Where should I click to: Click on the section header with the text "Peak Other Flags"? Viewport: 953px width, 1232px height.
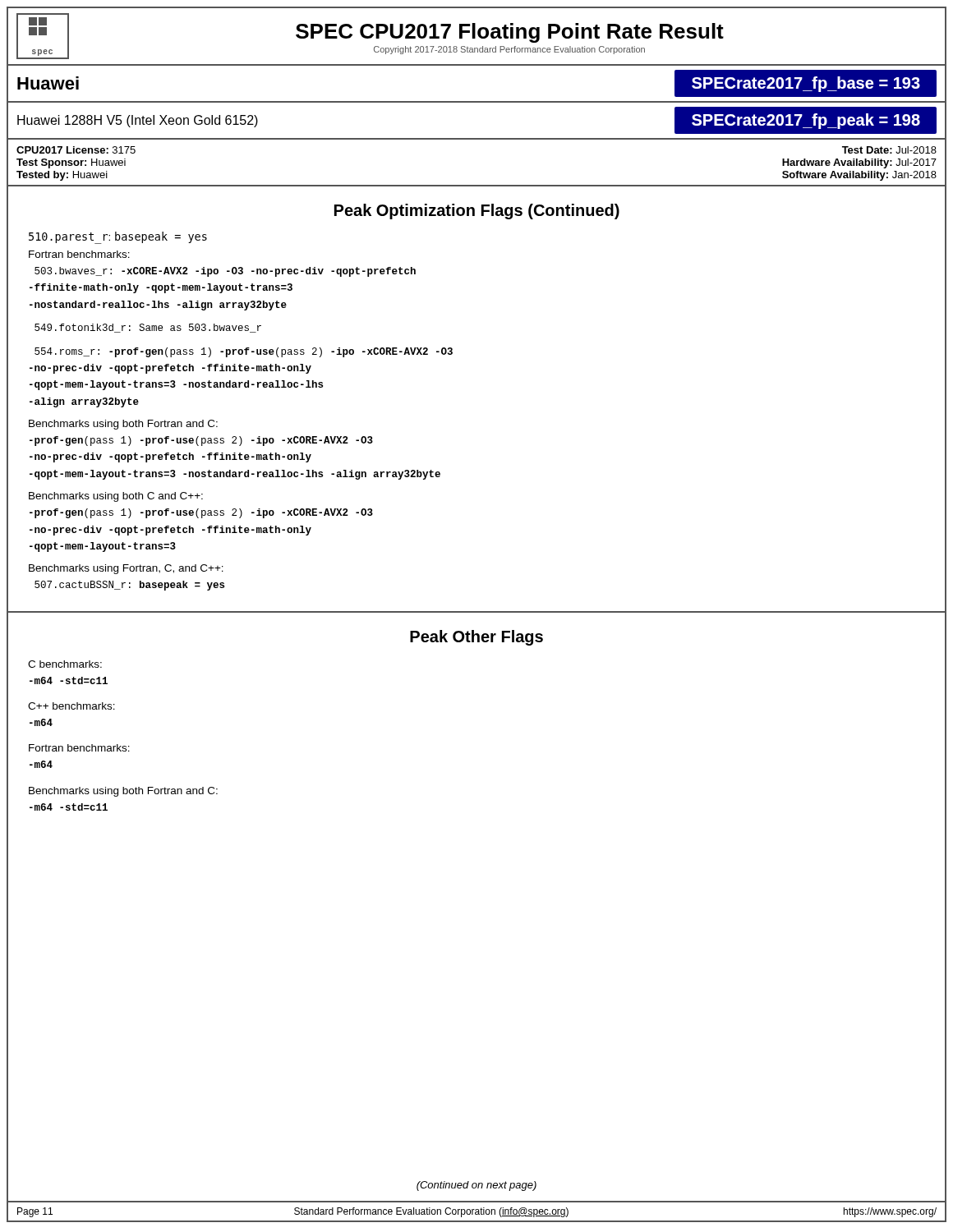point(476,636)
